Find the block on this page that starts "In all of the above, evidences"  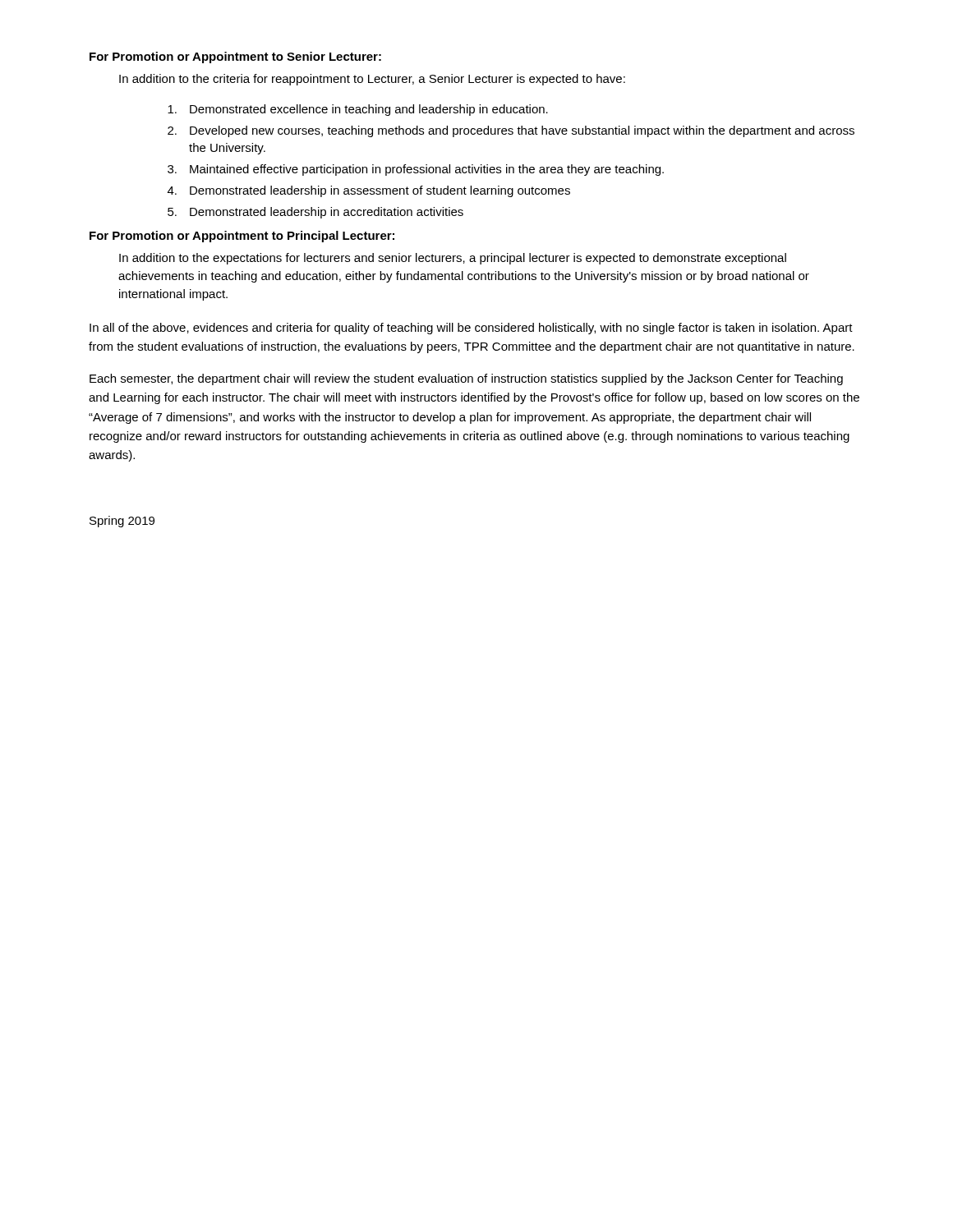[x=472, y=336]
